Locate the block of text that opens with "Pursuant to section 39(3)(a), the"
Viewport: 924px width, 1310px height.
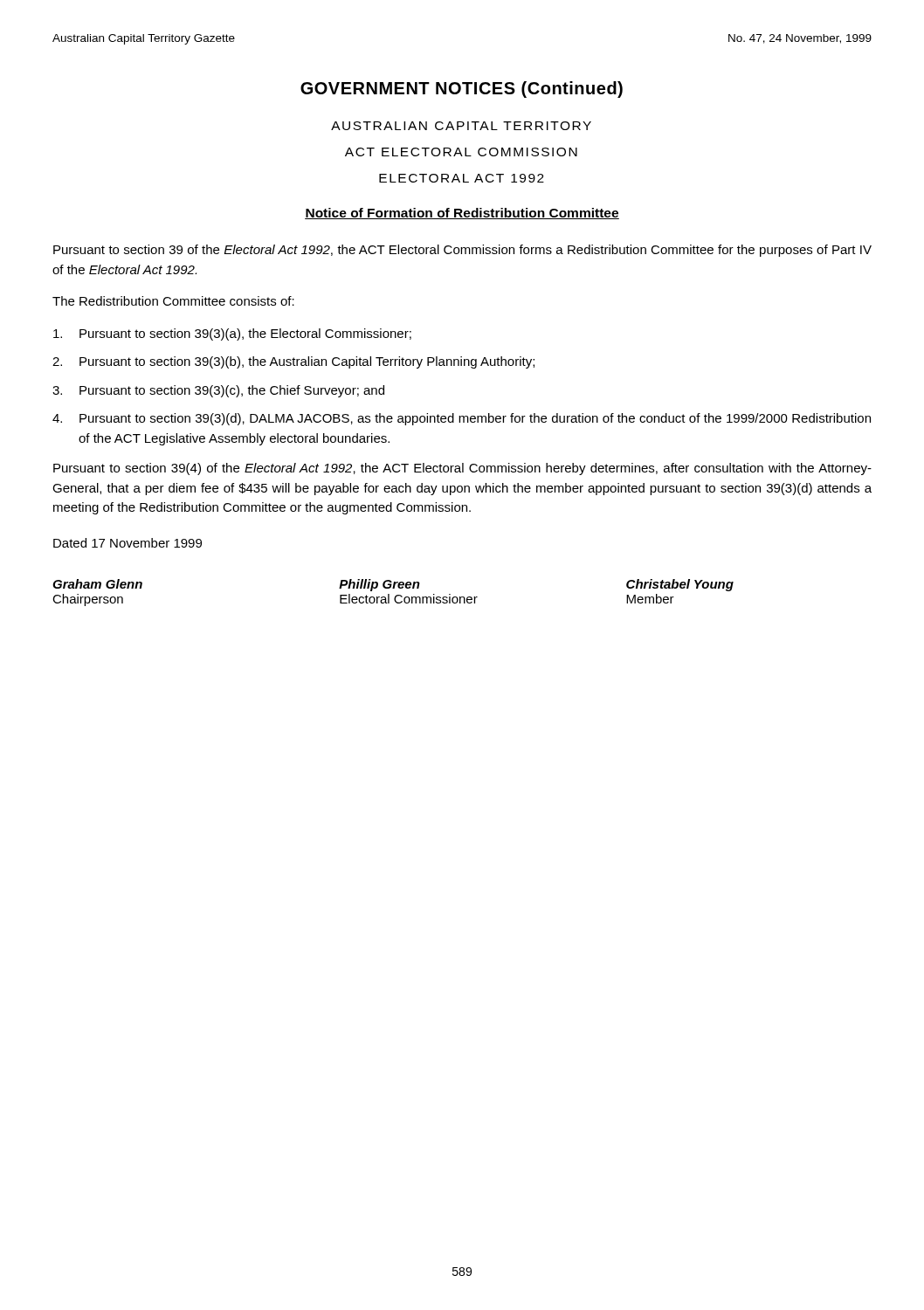click(x=232, y=334)
